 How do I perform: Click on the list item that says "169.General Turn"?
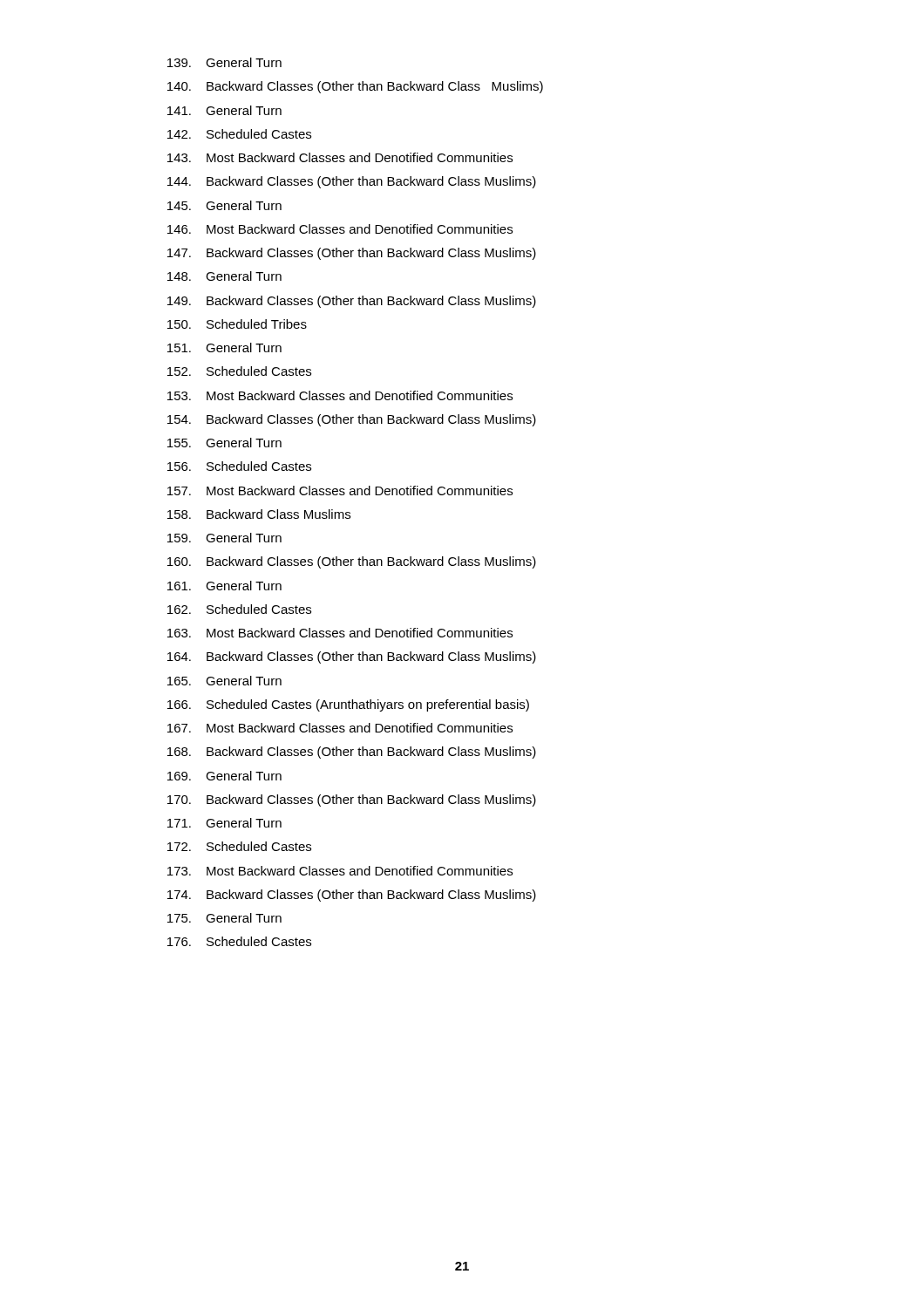[224, 776]
